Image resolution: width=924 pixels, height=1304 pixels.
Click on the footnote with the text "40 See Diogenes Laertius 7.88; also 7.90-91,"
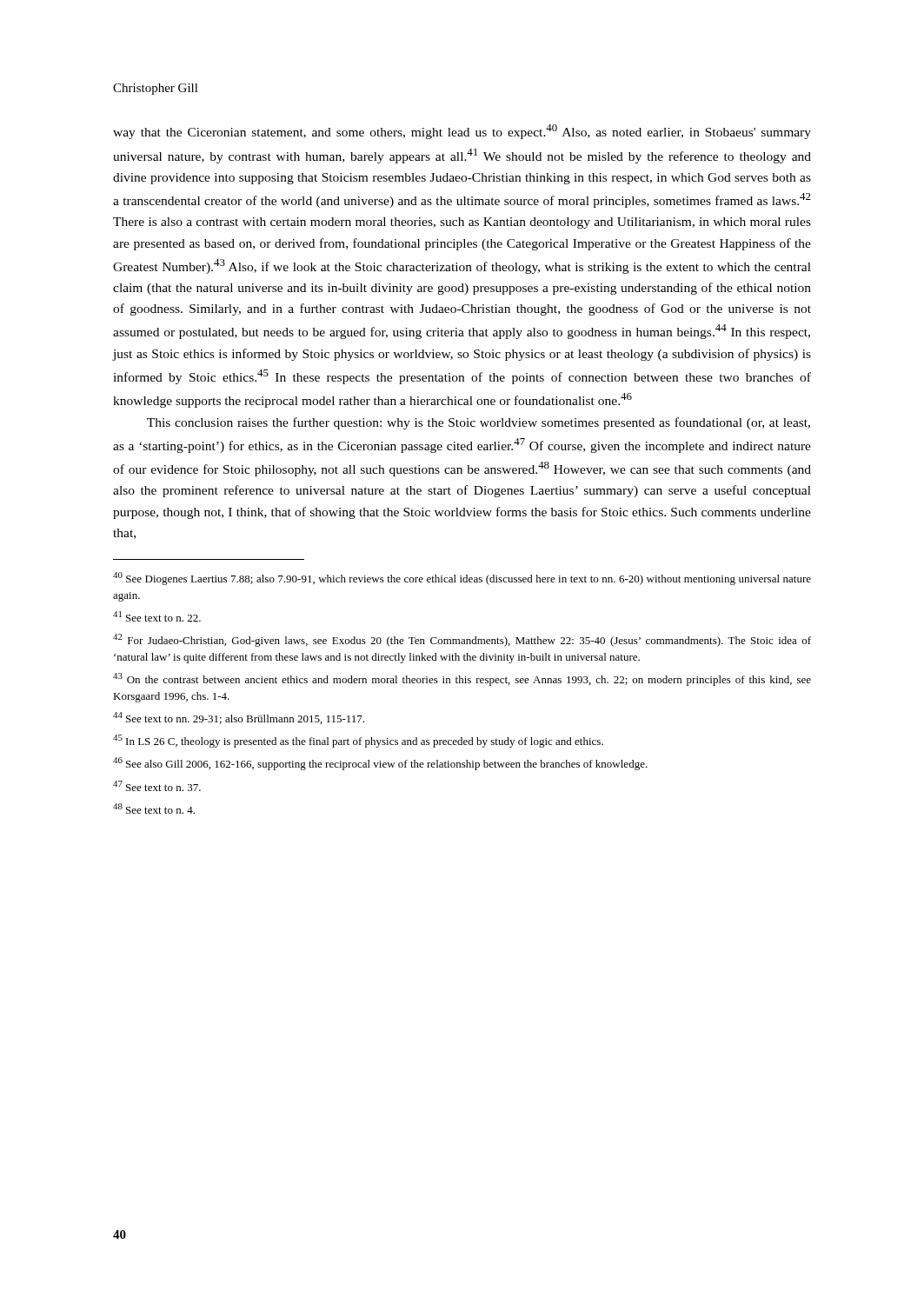(x=462, y=585)
